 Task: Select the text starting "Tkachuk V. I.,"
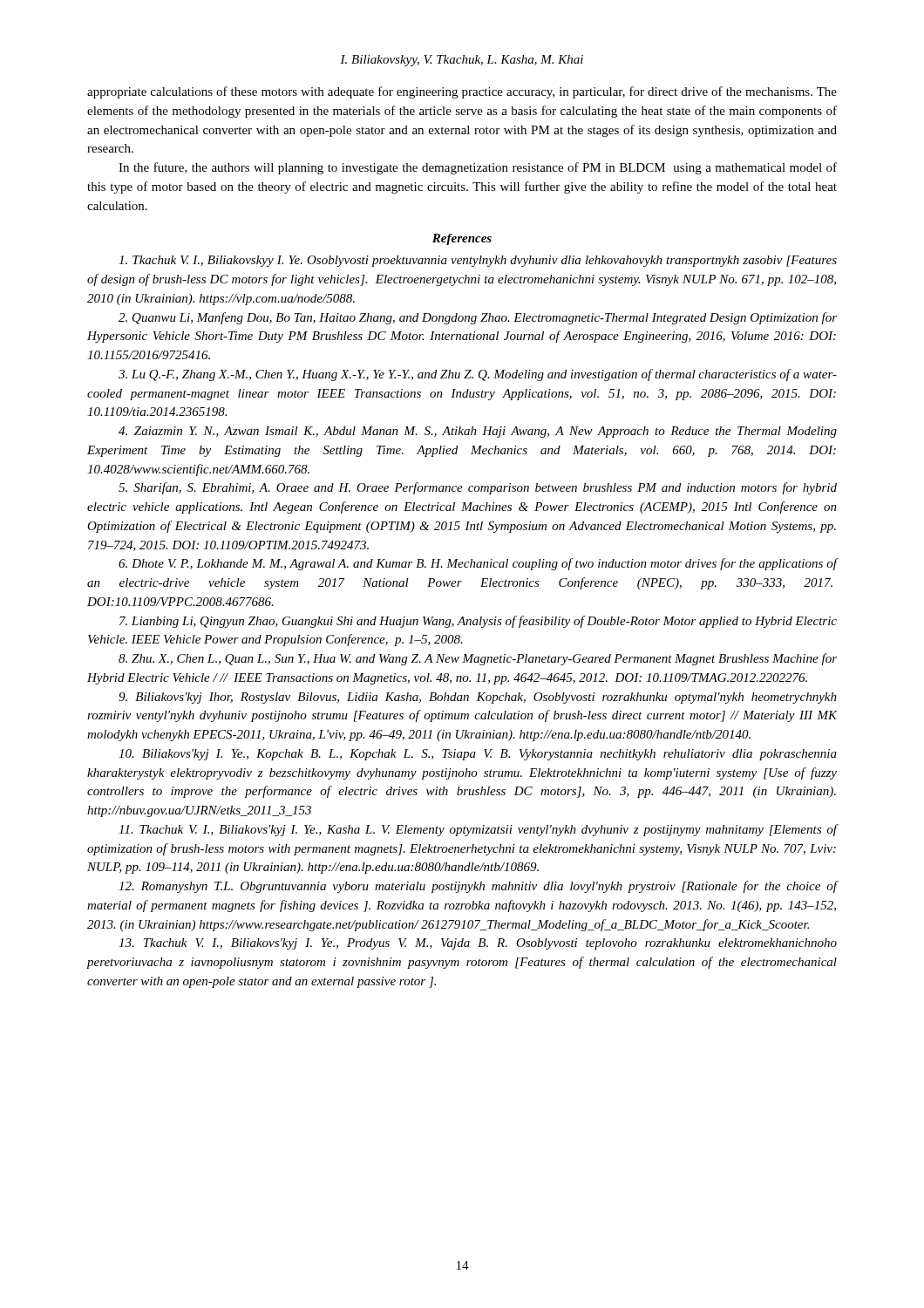pyautogui.click(x=462, y=279)
